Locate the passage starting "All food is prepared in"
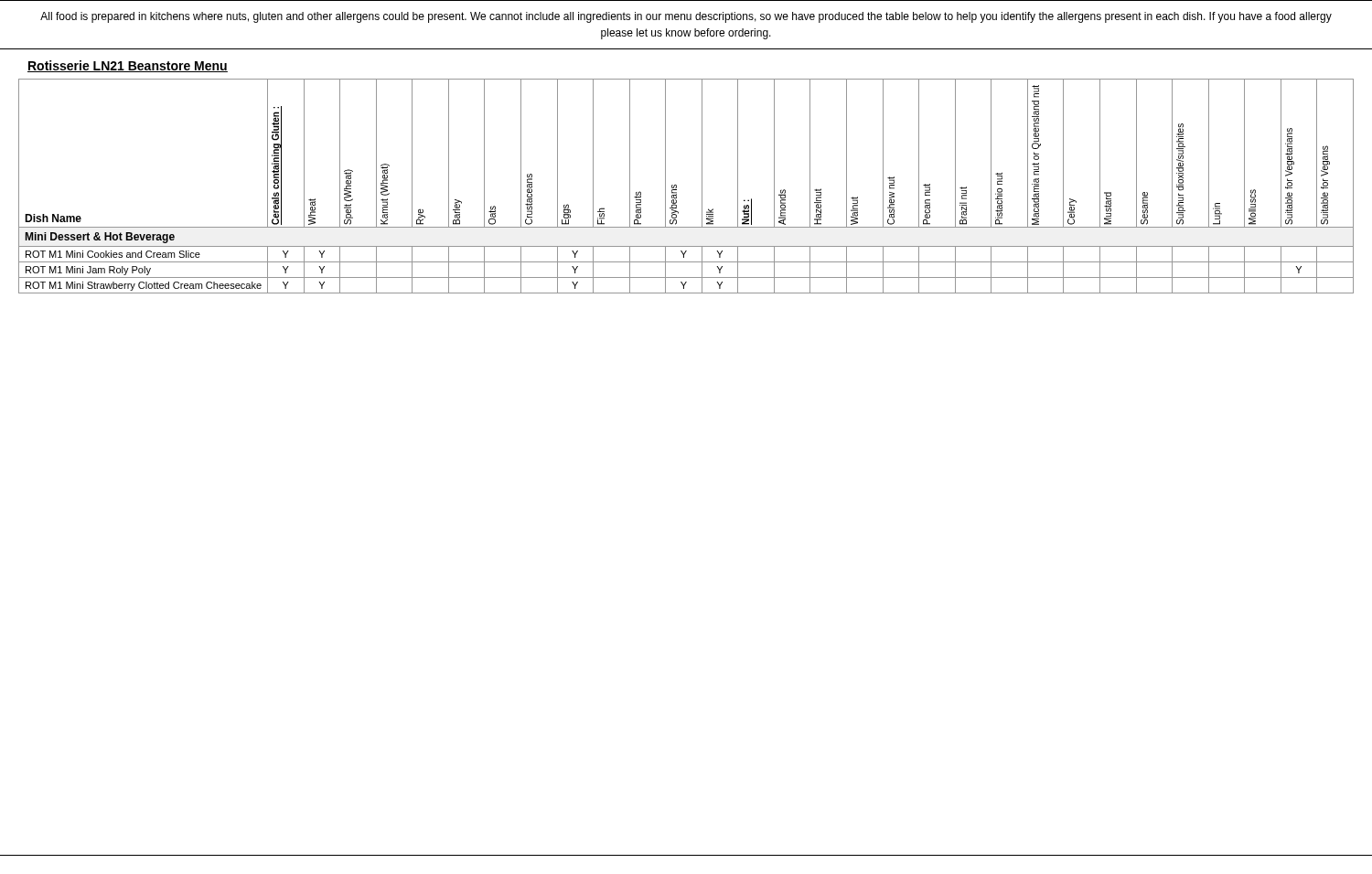This screenshot has width=1372, height=874. [x=686, y=25]
